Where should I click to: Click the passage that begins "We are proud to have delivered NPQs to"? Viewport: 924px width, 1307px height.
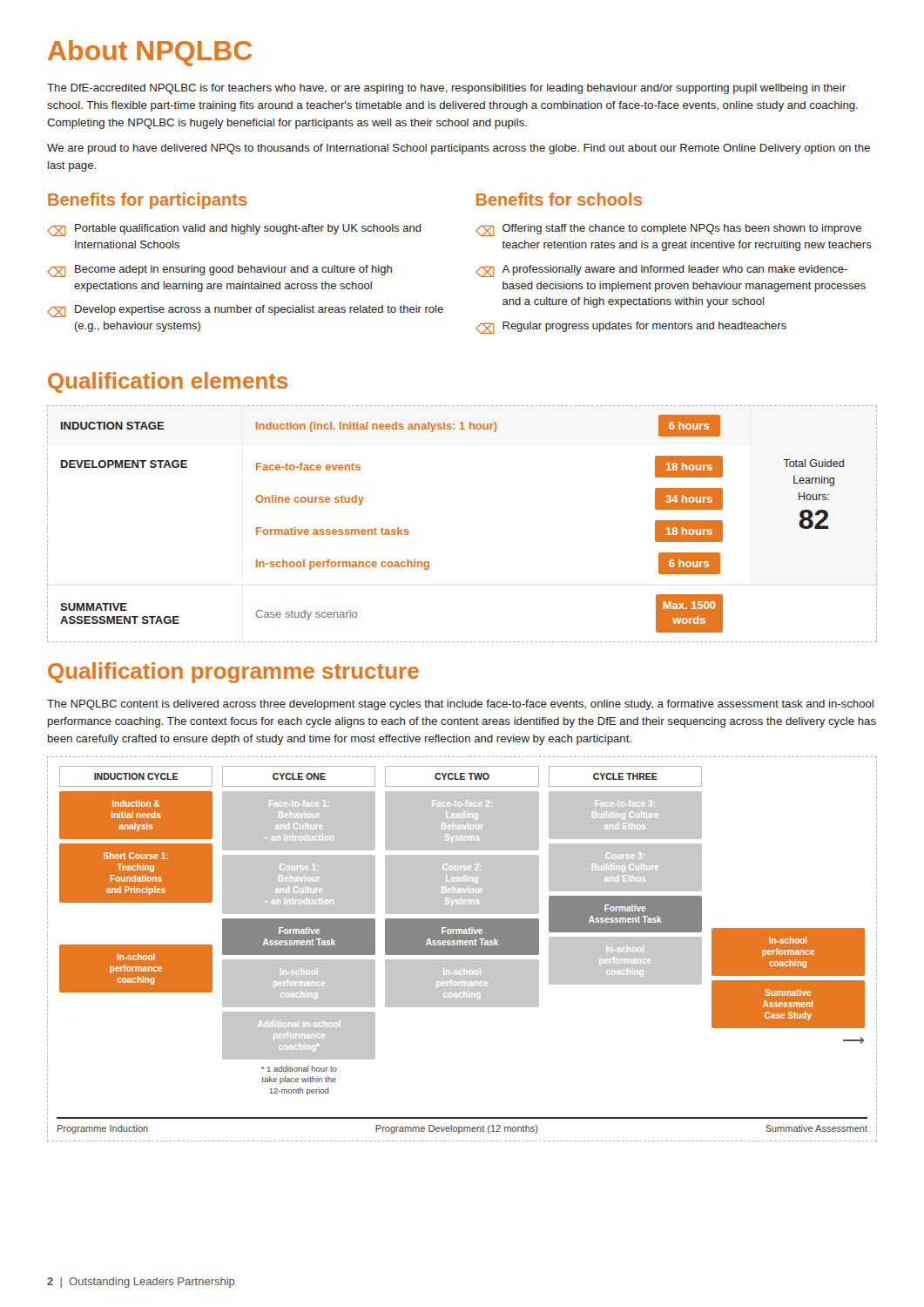click(x=462, y=157)
